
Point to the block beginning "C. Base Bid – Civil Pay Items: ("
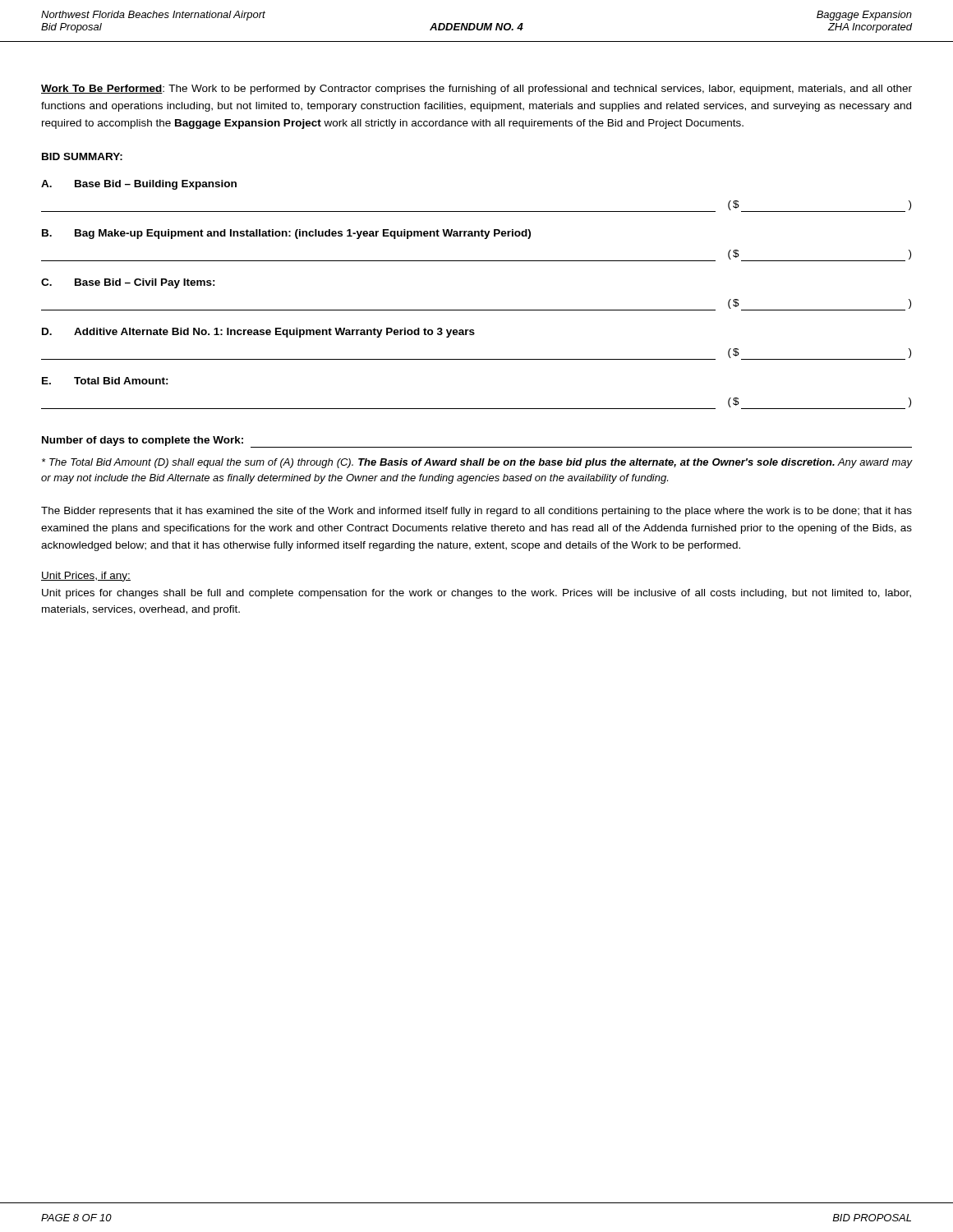128,283
